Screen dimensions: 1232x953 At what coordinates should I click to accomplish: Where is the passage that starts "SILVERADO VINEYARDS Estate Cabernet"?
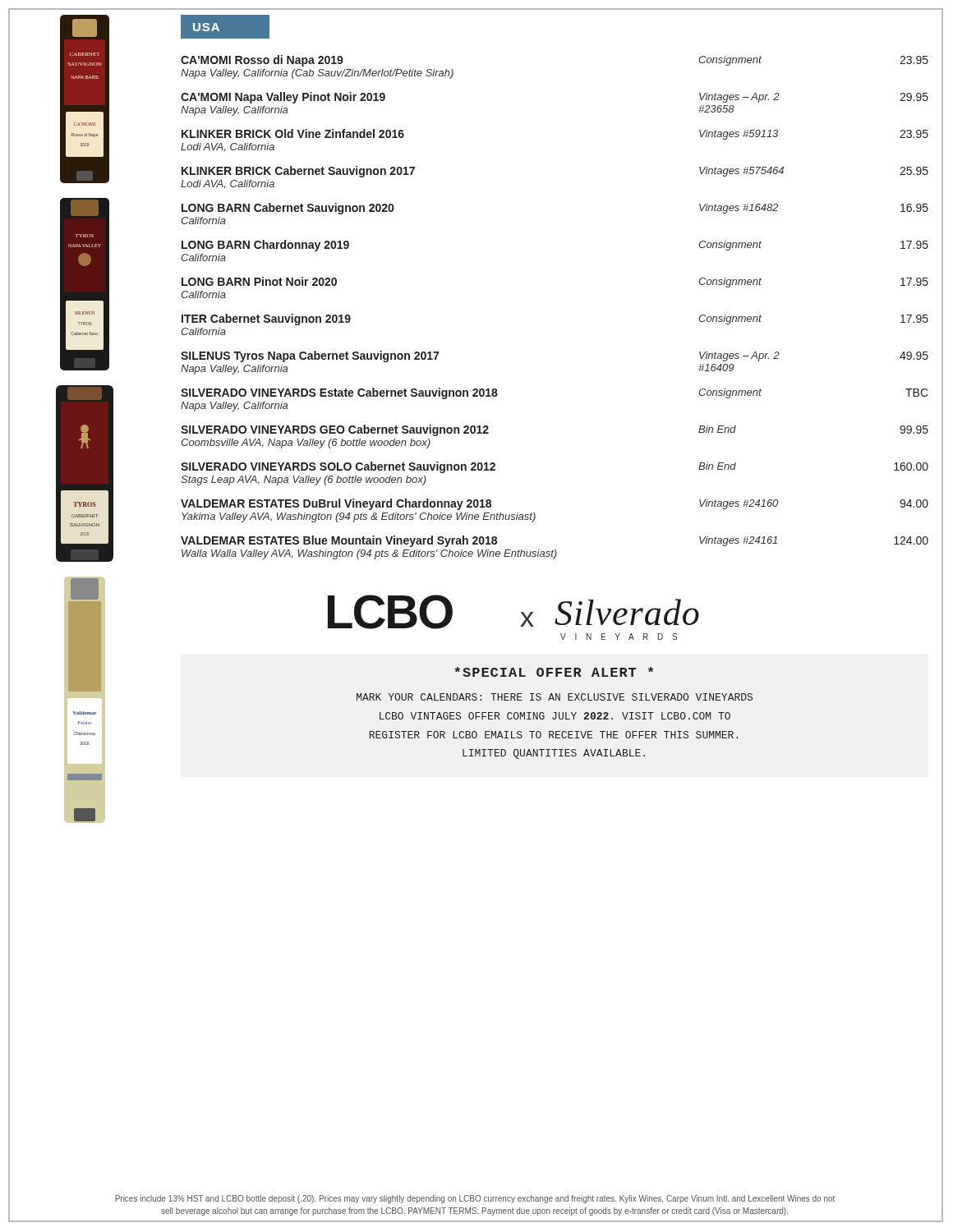(341, 393)
